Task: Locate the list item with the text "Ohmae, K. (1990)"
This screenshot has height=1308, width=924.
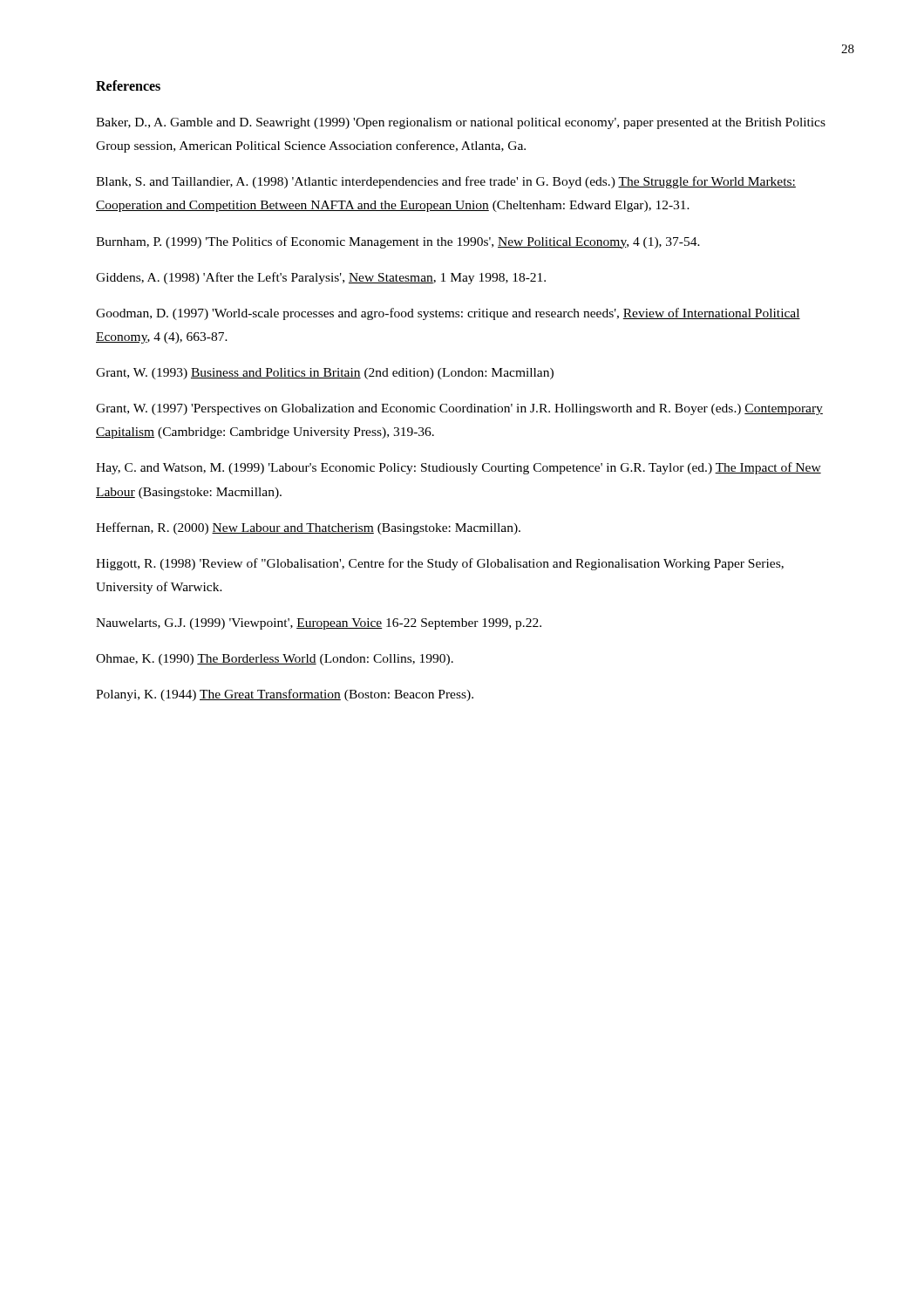Action: (x=275, y=658)
